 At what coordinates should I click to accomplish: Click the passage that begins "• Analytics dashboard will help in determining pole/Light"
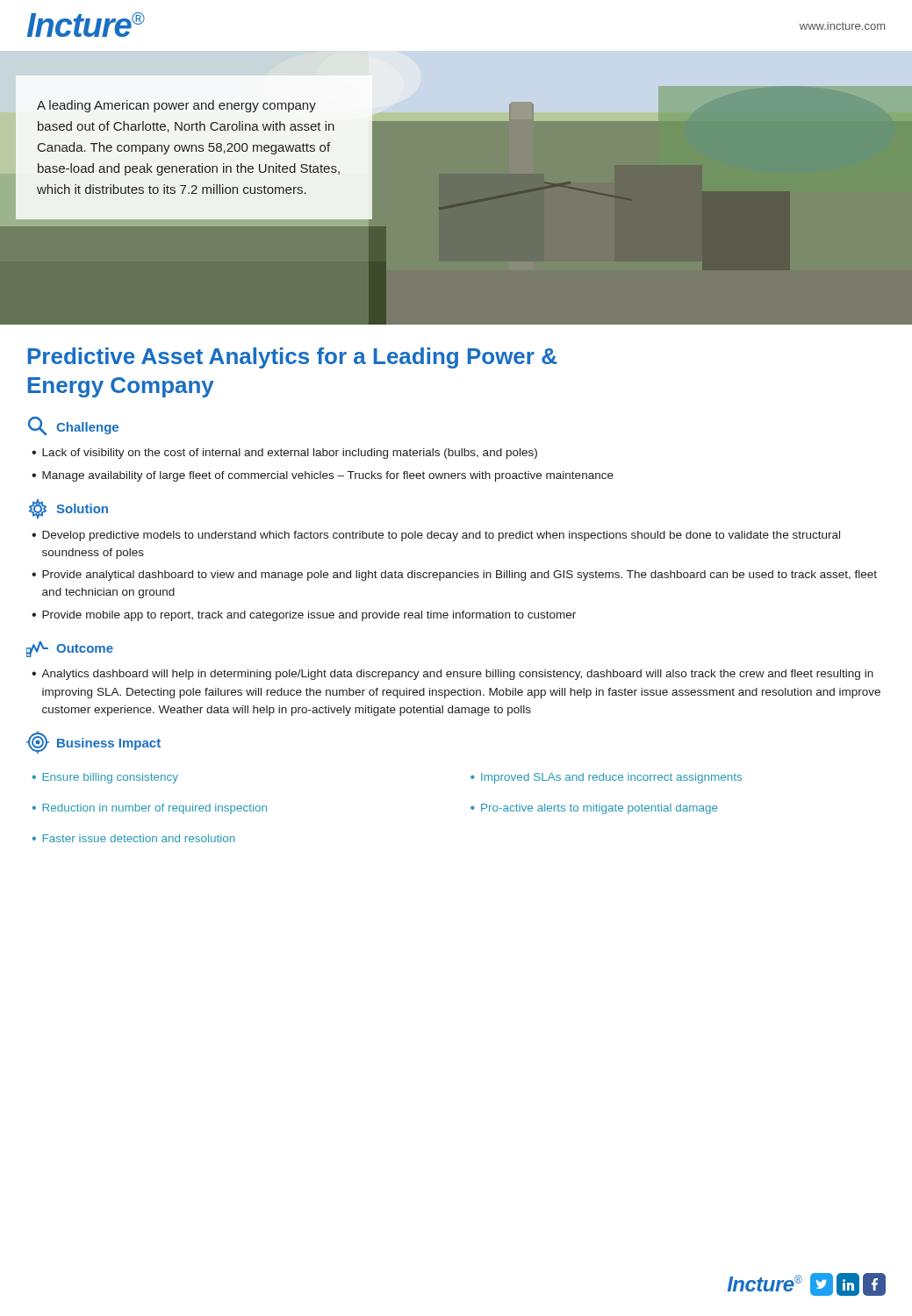click(x=459, y=692)
